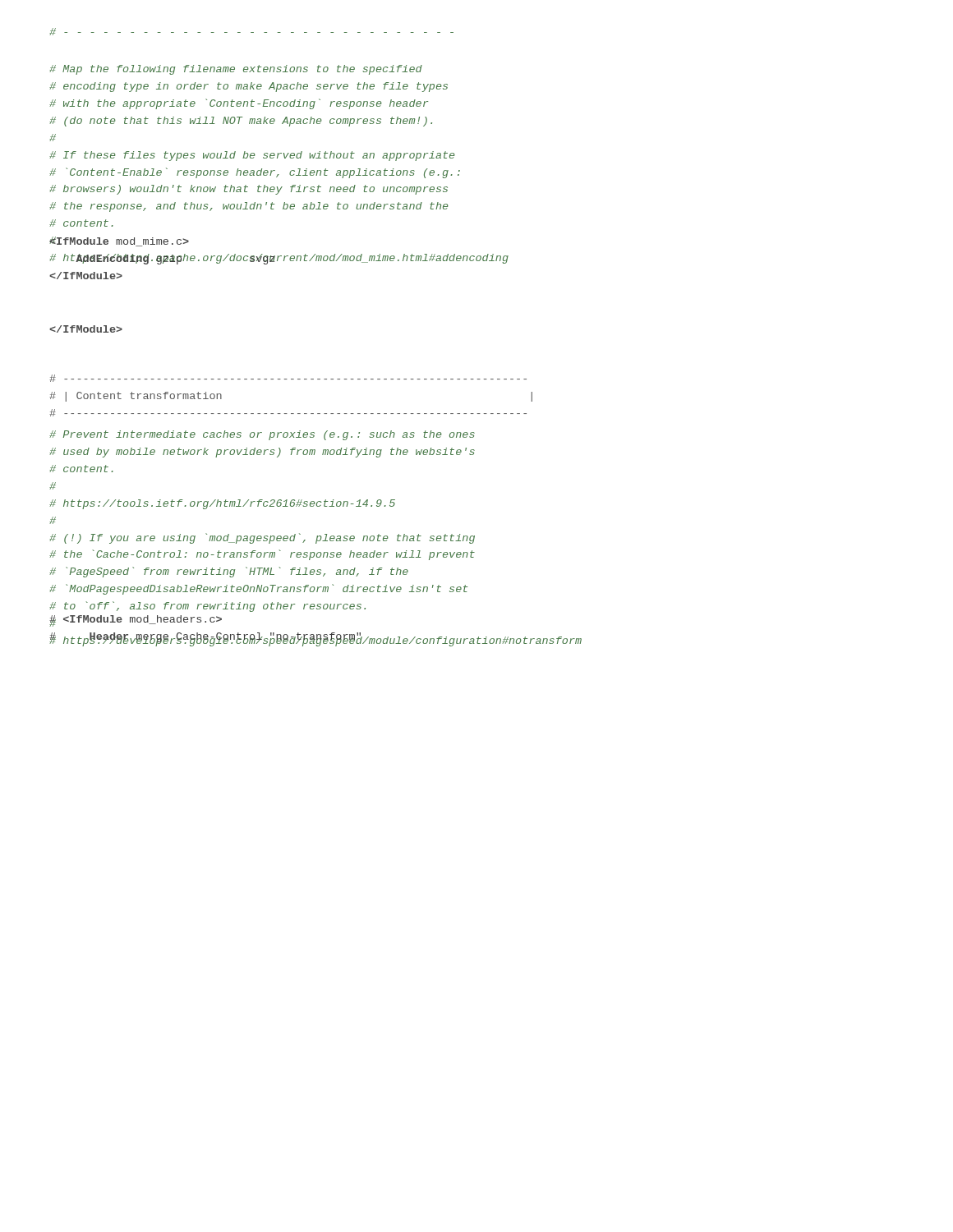Viewport: 953px width, 1232px height.
Task: Find the text starting "# Header merge"
Action: (x=206, y=629)
